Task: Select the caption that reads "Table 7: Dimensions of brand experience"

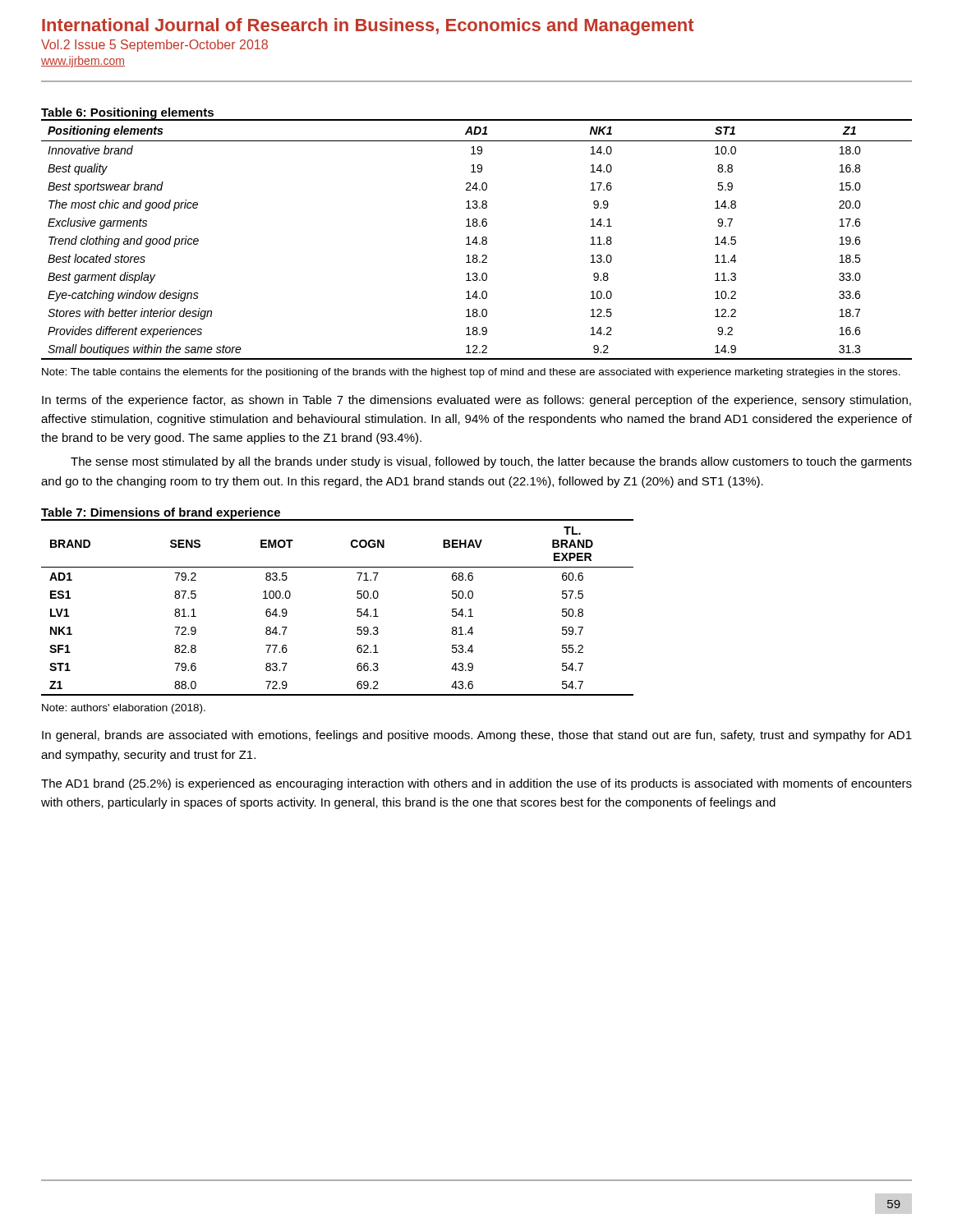Action: [161, 512]
